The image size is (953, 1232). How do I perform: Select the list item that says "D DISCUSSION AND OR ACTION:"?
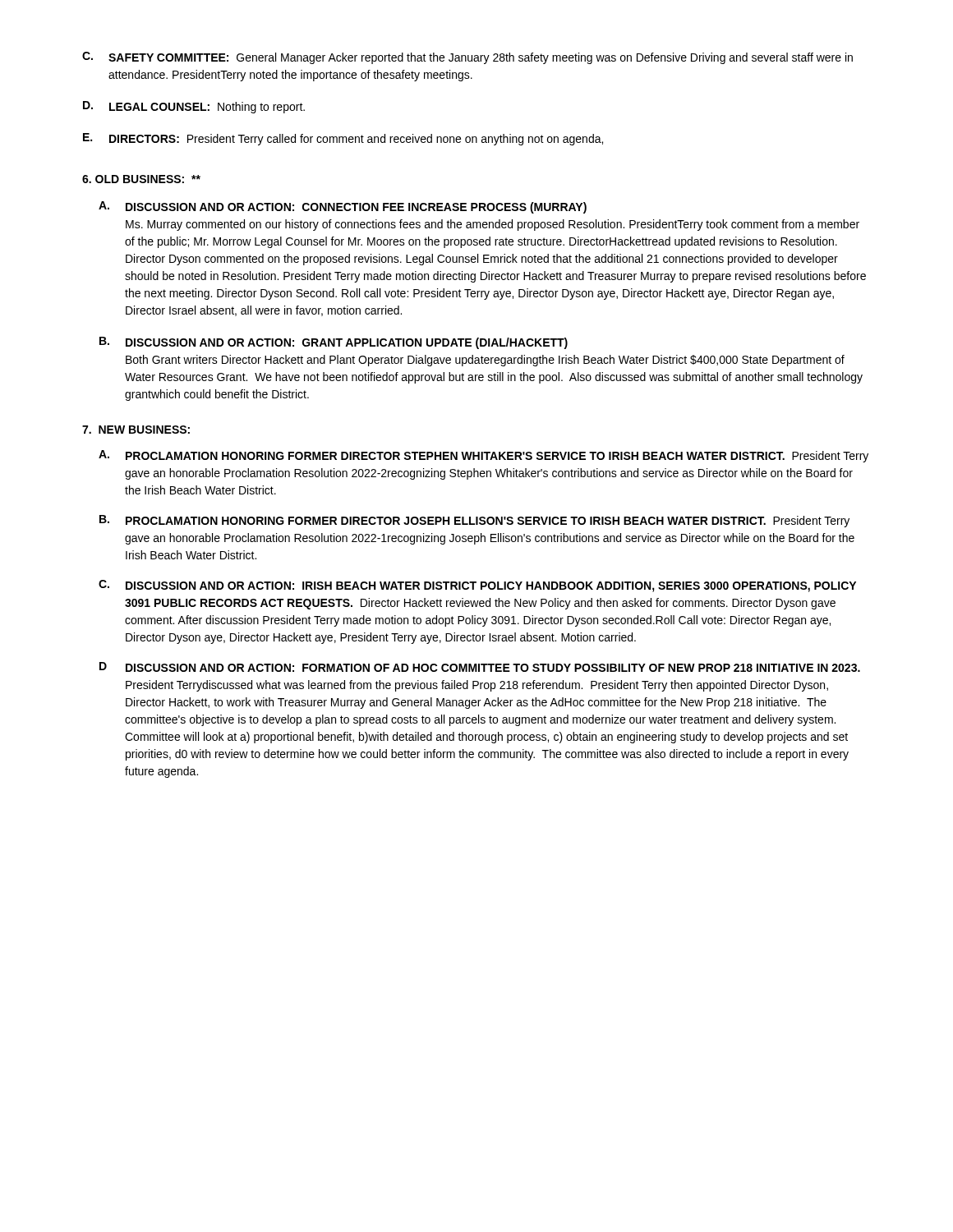tap(485, 720)
